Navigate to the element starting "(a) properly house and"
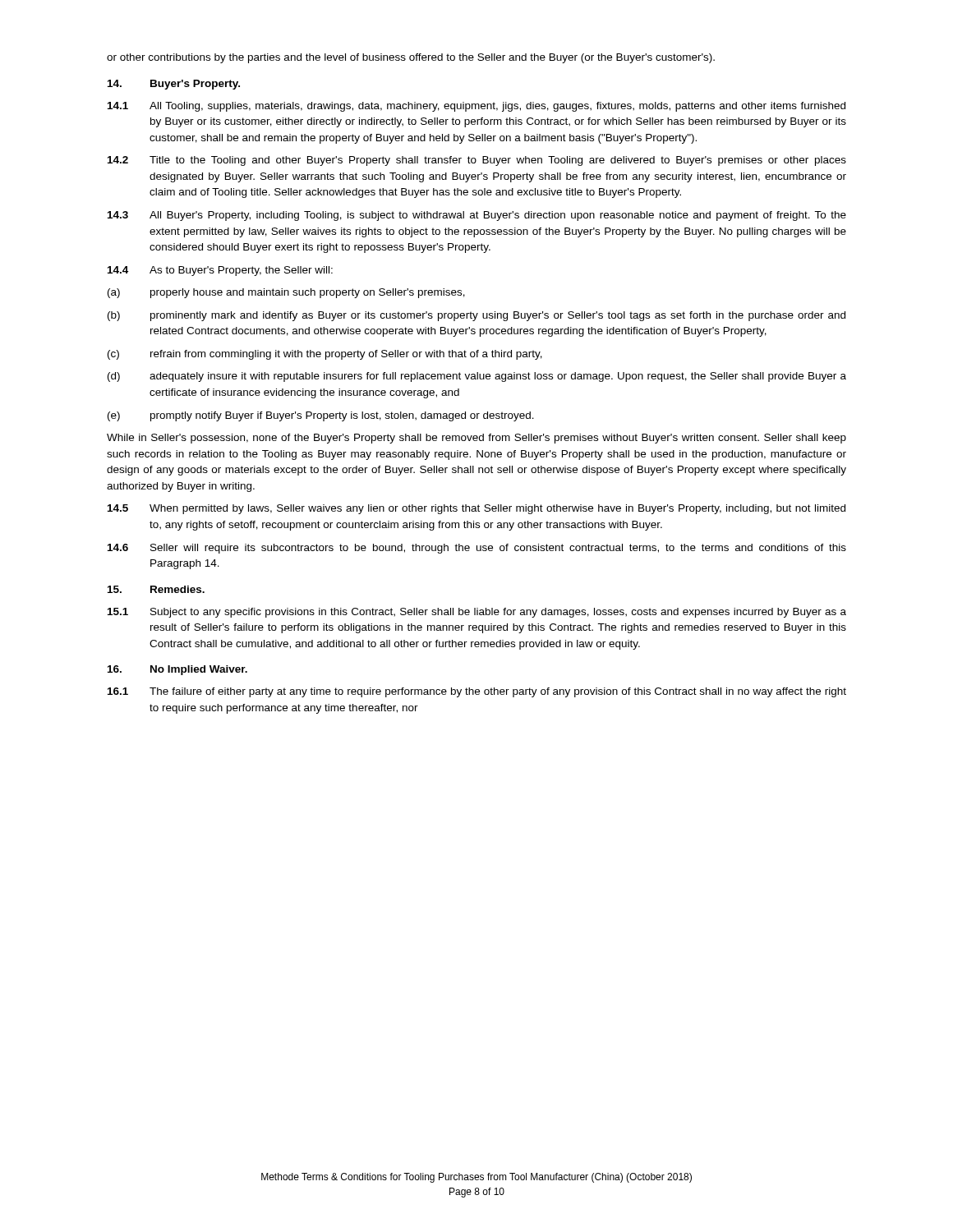953x1232 pixels. click(286, 293)
